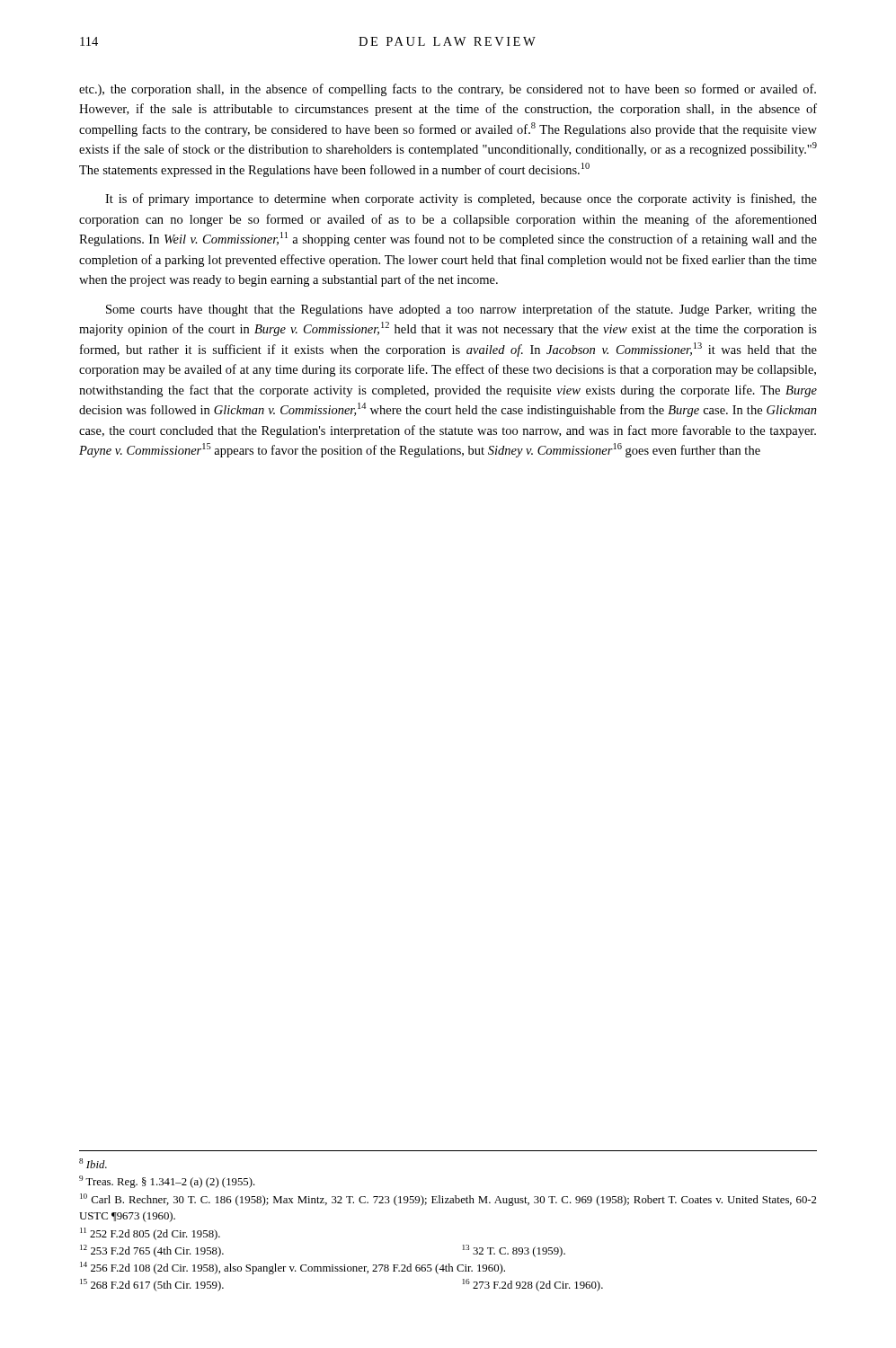Screen dimensions: 1348x896
Task: Click the passage that begins "etc.), the corporation shall, in the"
Action: pyautogui.click(x=448, y=130)
